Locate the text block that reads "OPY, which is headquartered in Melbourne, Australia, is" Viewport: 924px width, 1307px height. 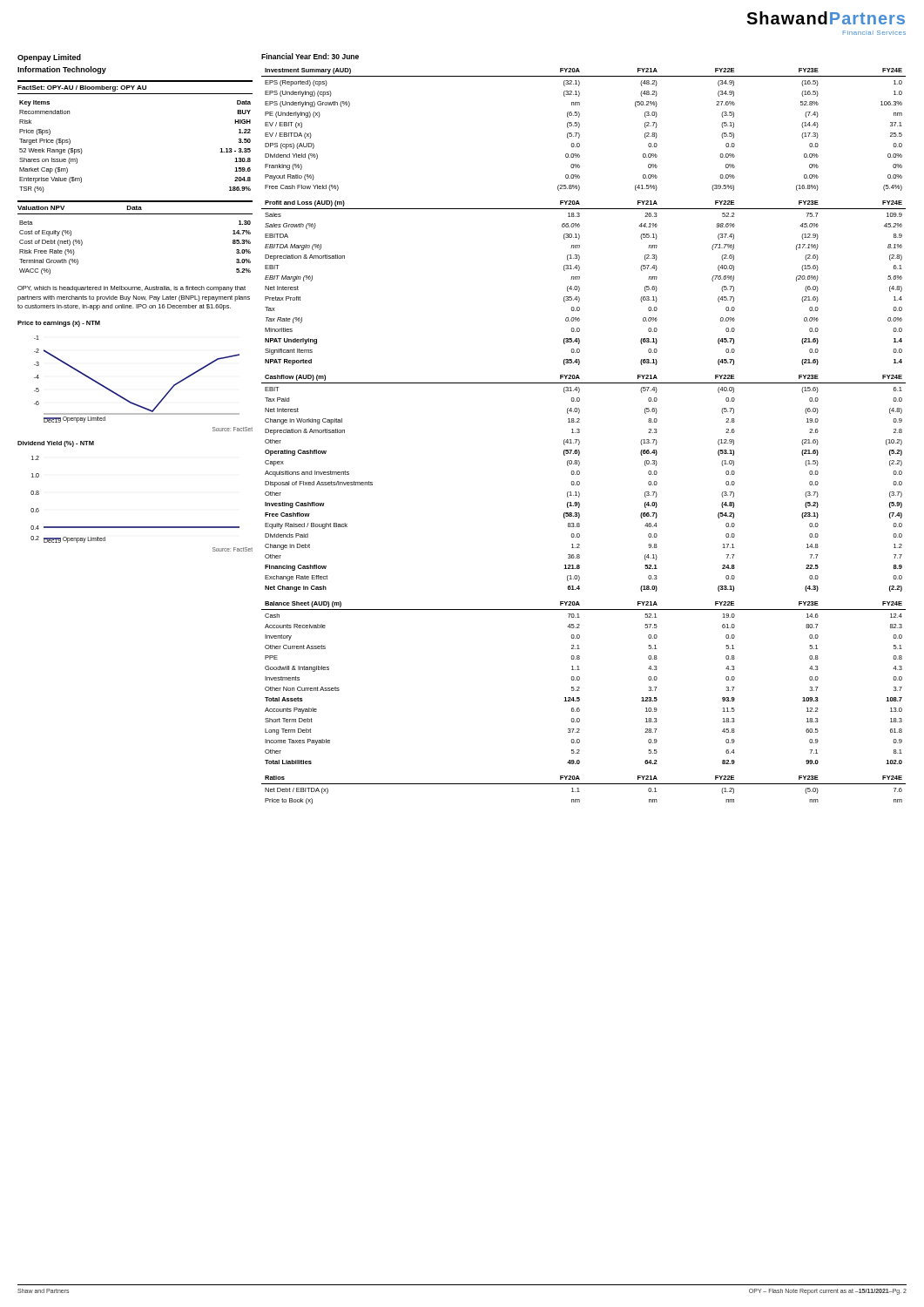[134, 297]
